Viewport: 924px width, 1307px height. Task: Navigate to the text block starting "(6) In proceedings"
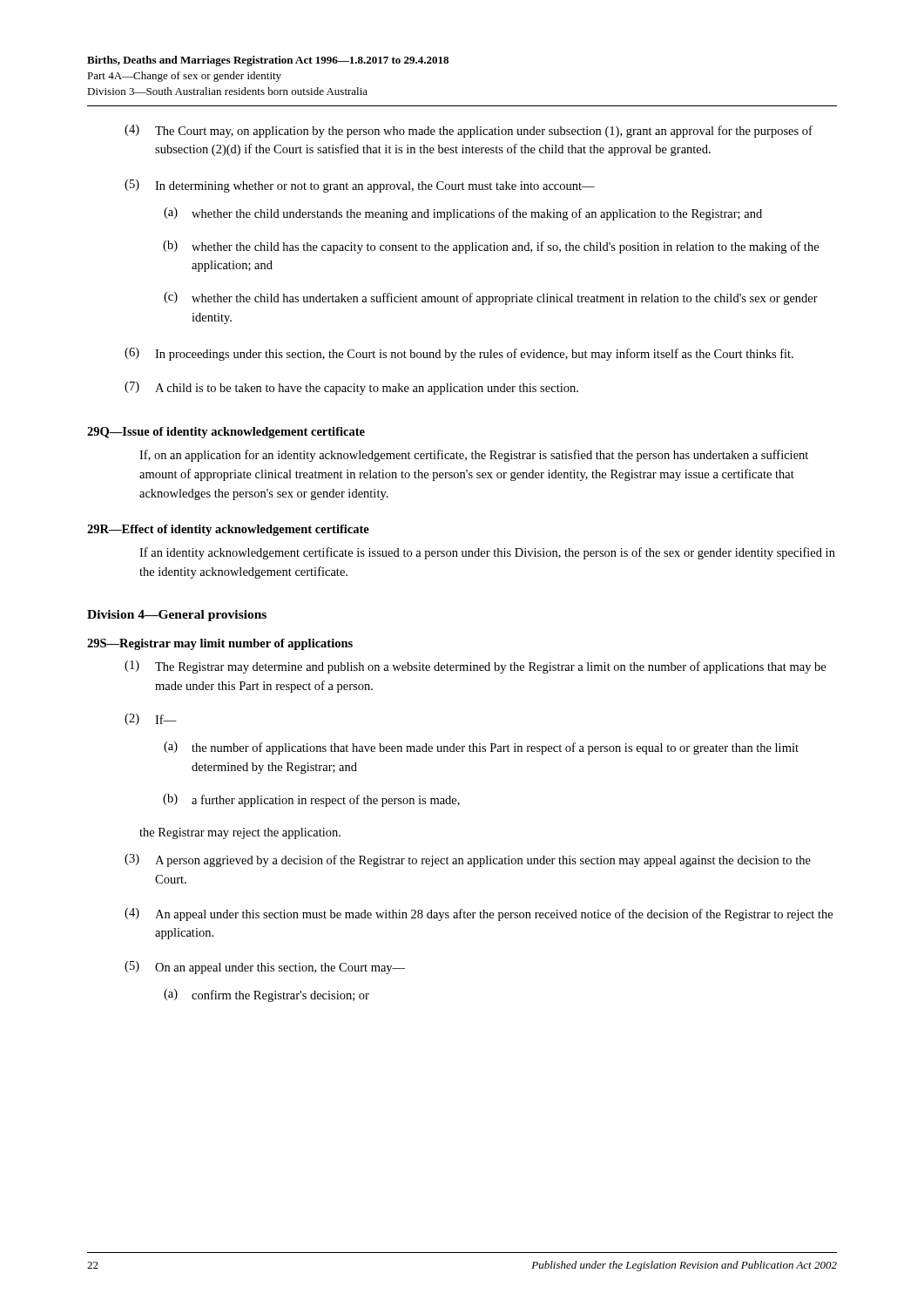tap(462, 358)
